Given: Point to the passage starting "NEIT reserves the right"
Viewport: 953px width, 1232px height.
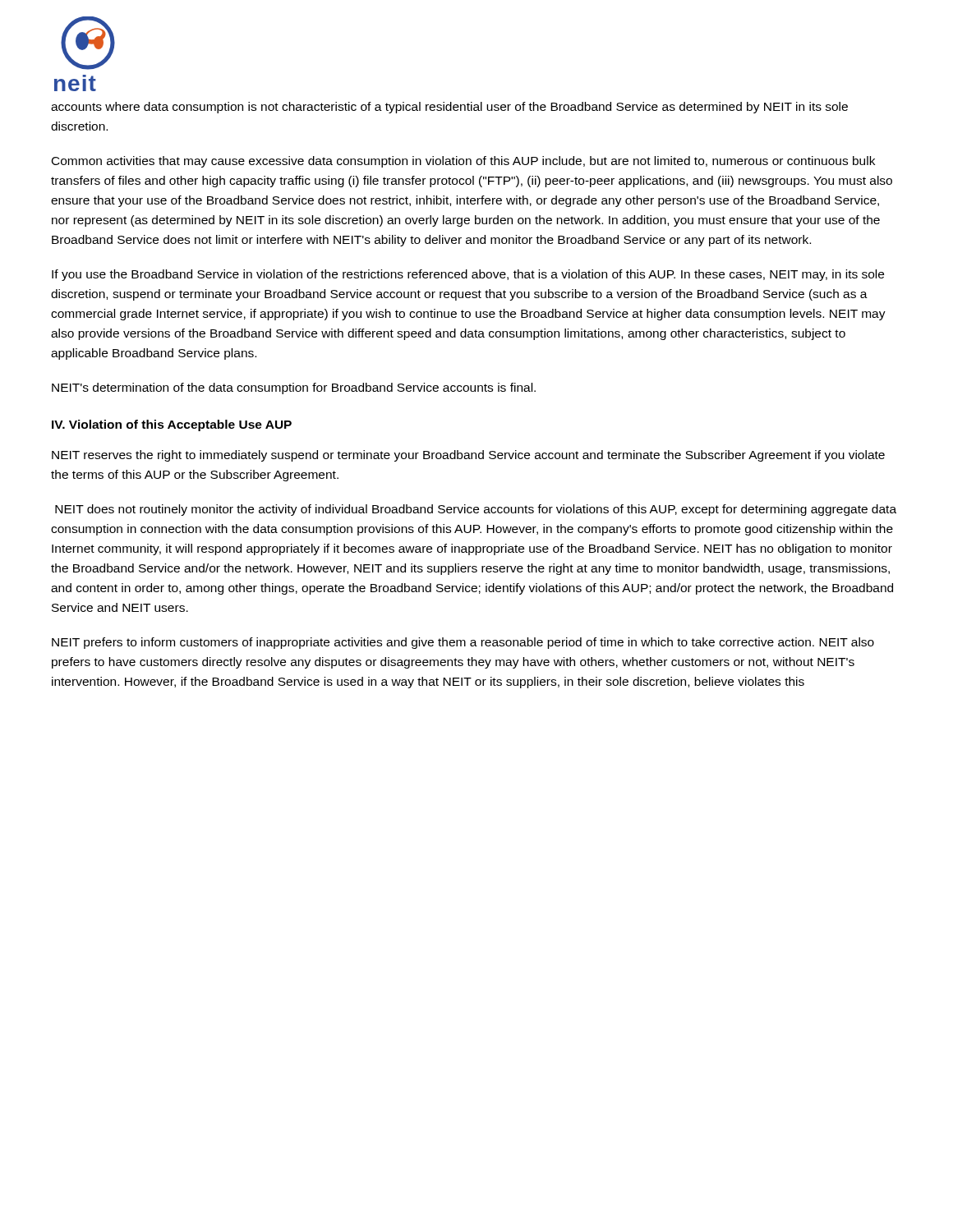Looking at the screenshot, I should [x=468, y=464].
